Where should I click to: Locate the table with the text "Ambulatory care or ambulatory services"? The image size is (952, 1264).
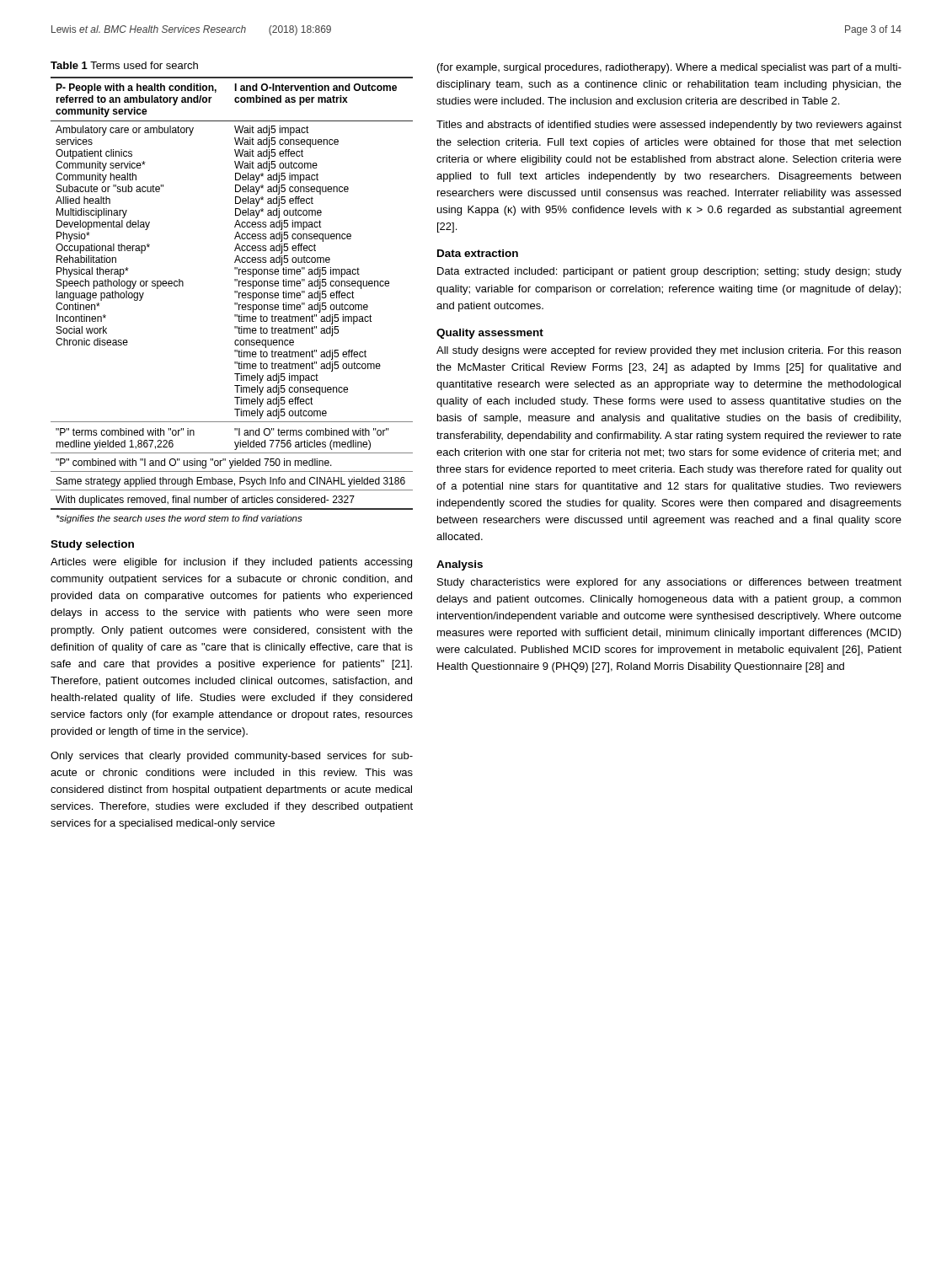232,301
